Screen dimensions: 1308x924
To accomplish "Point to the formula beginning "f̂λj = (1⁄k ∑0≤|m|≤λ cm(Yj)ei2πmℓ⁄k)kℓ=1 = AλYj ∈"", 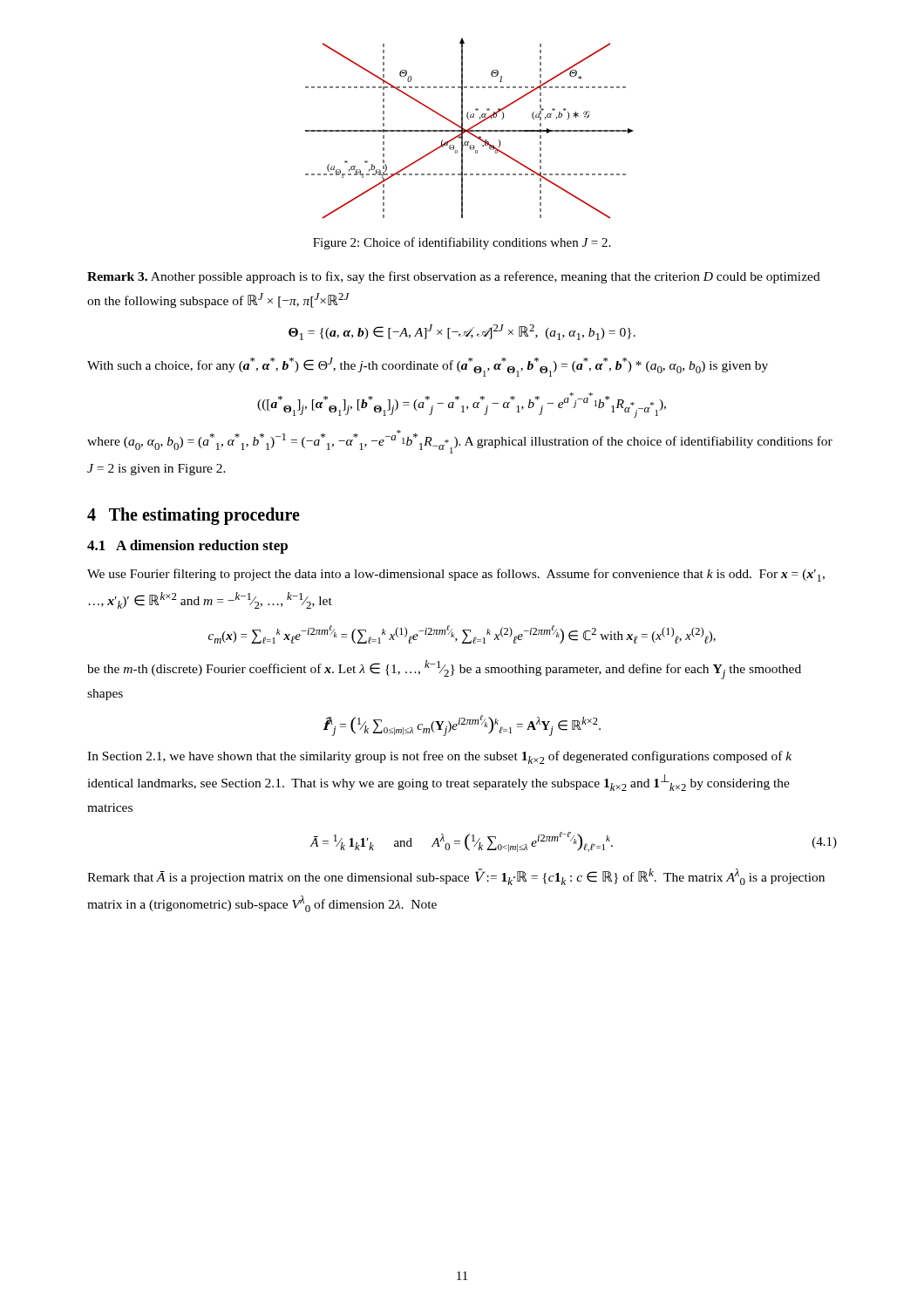I will coord(462,725).
